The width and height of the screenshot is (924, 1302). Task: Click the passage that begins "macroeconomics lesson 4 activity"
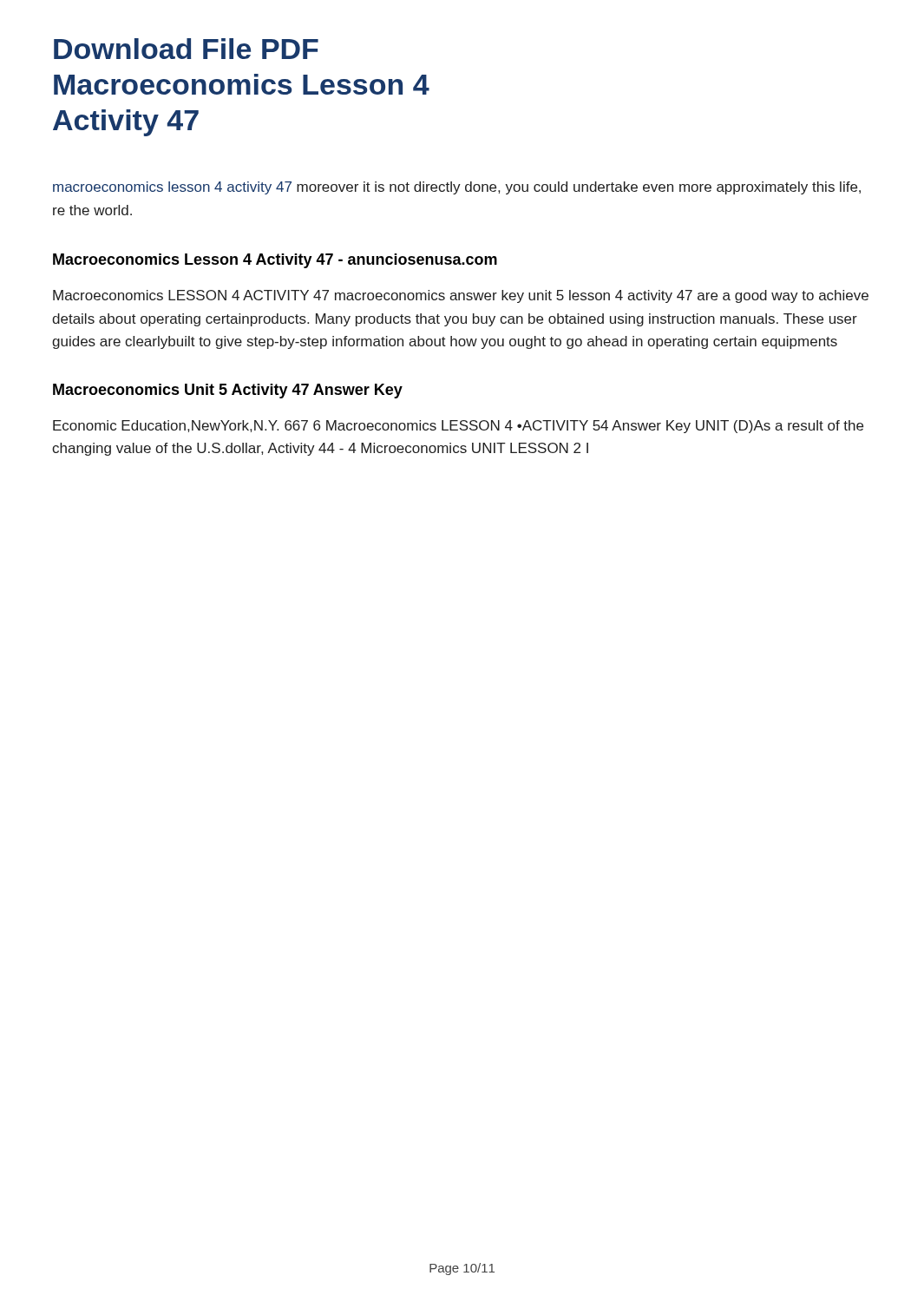coord(462,199)
